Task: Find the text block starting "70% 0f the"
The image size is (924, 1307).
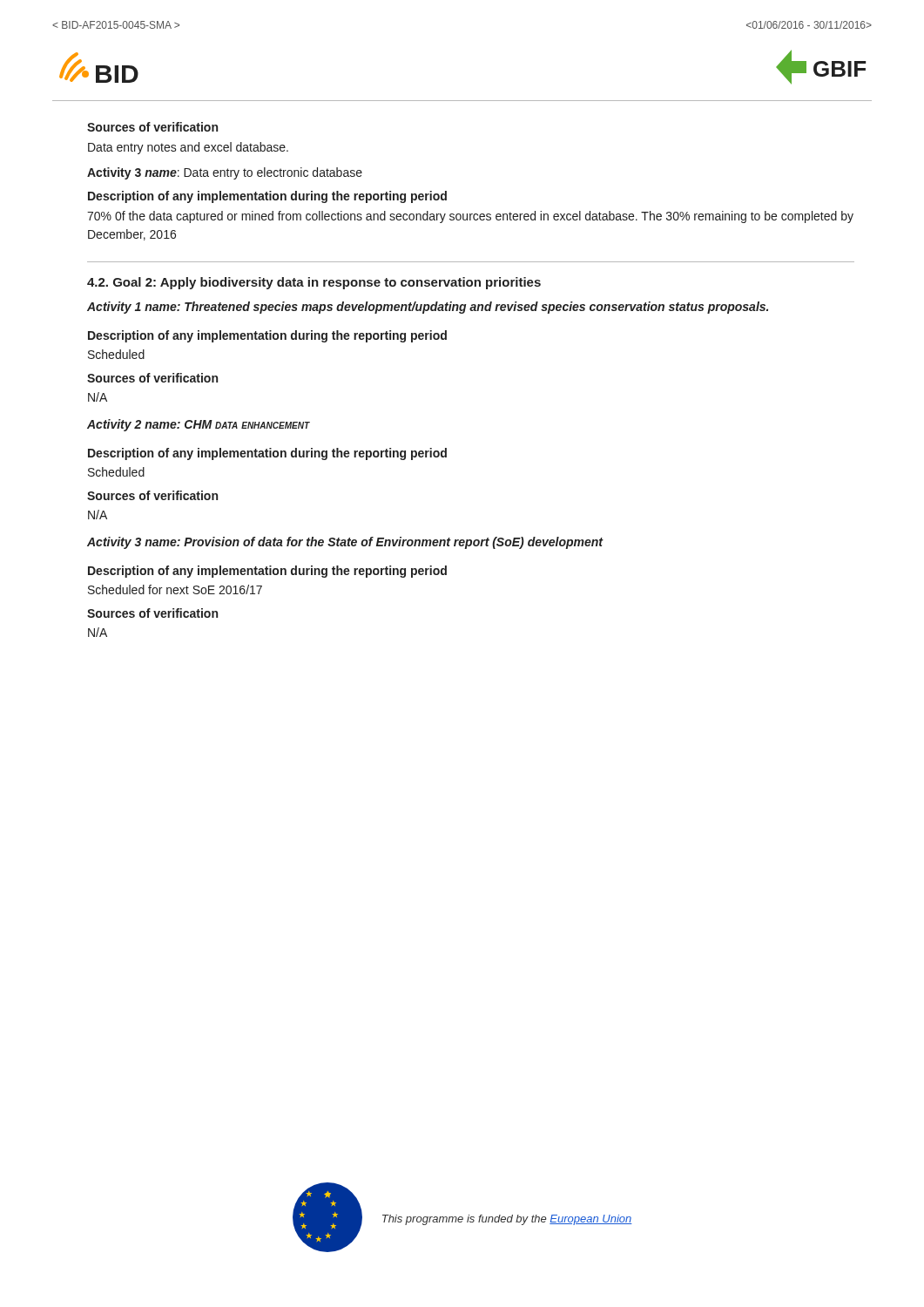Action: click(470, 225)
